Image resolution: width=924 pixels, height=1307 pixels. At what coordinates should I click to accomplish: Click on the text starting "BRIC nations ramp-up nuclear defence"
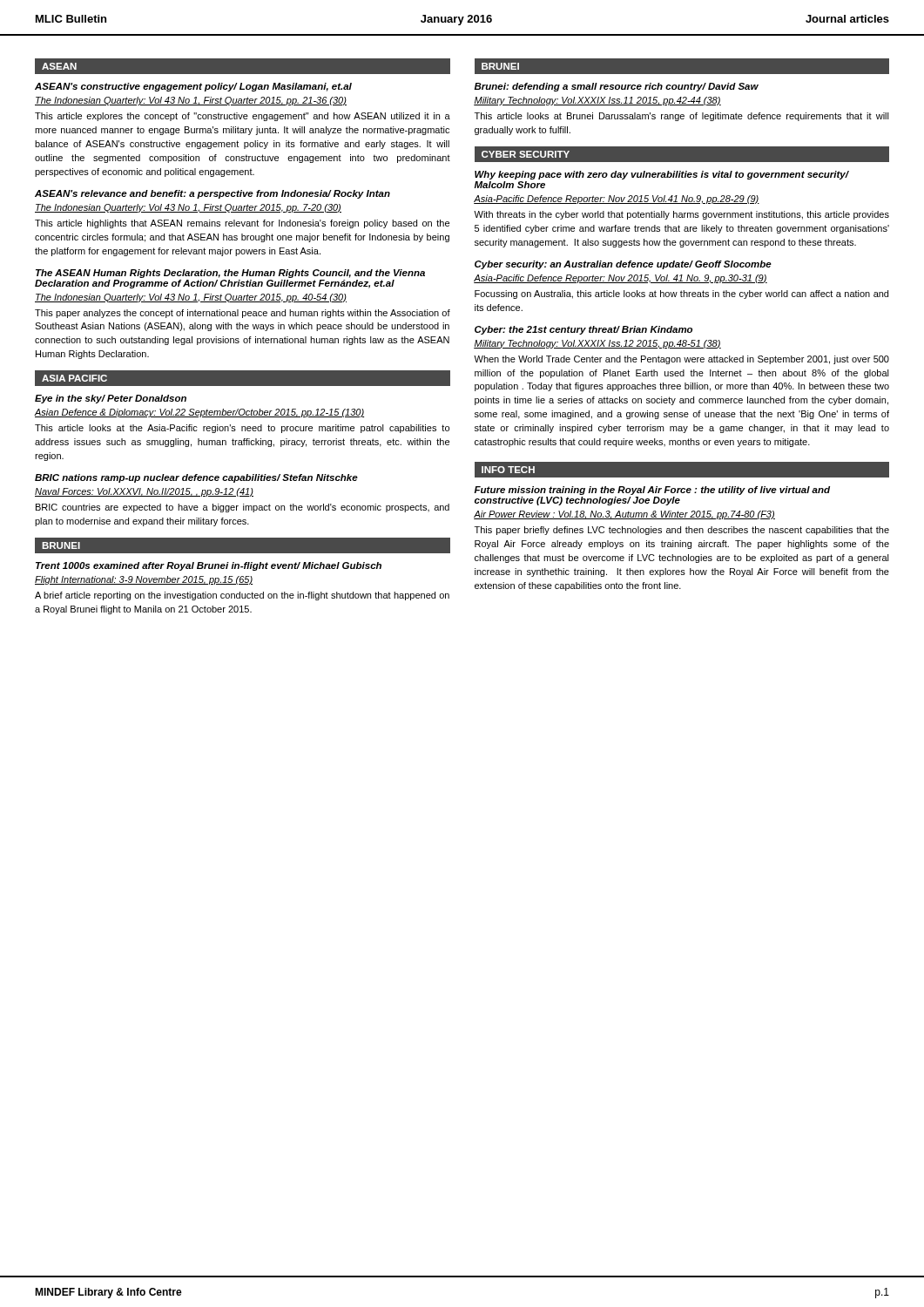[196, 478]
